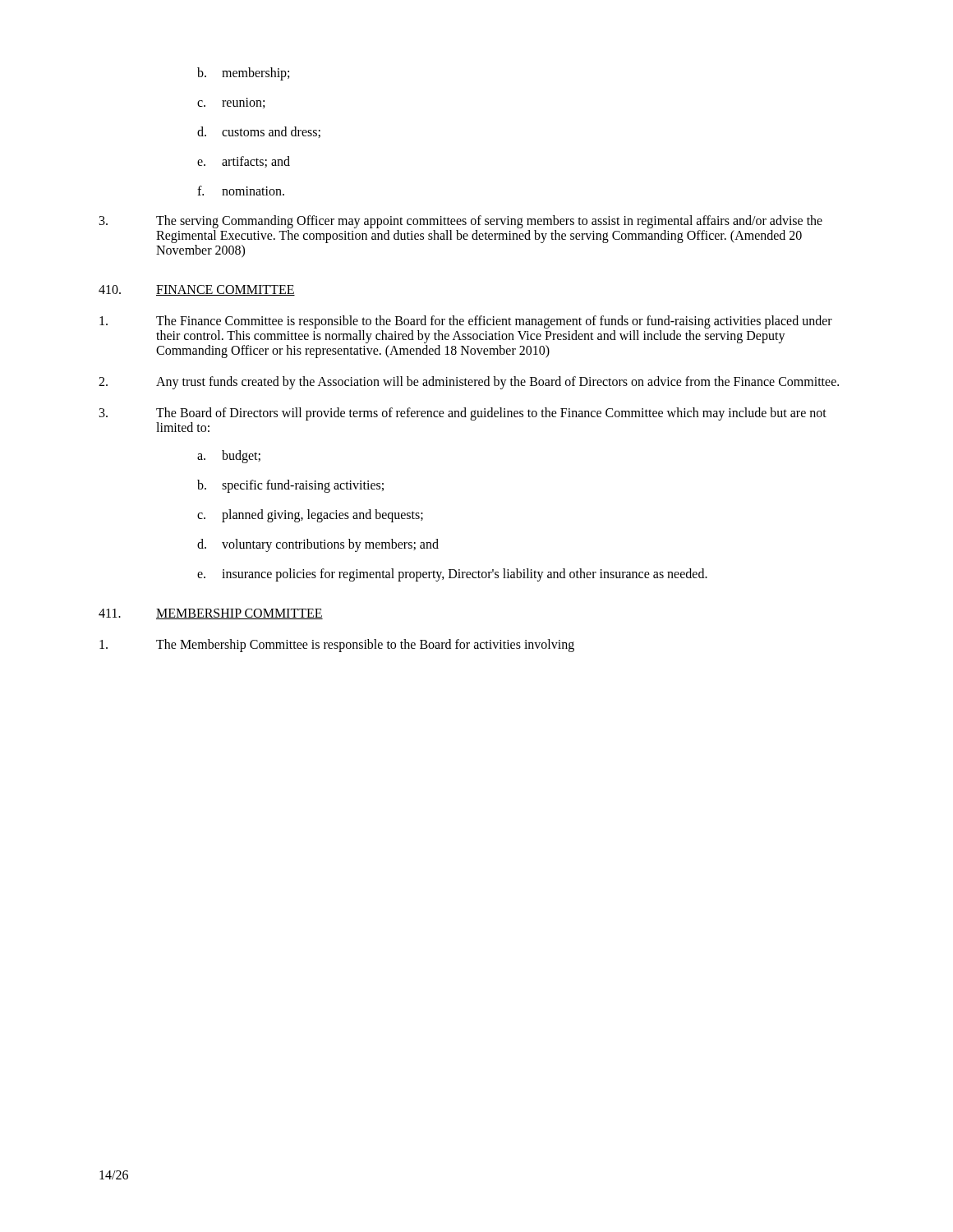Find the block on this page that starts "e. insurance policies for regimental property,"
The image size is (953, 1232).
(x=526, y=574)
